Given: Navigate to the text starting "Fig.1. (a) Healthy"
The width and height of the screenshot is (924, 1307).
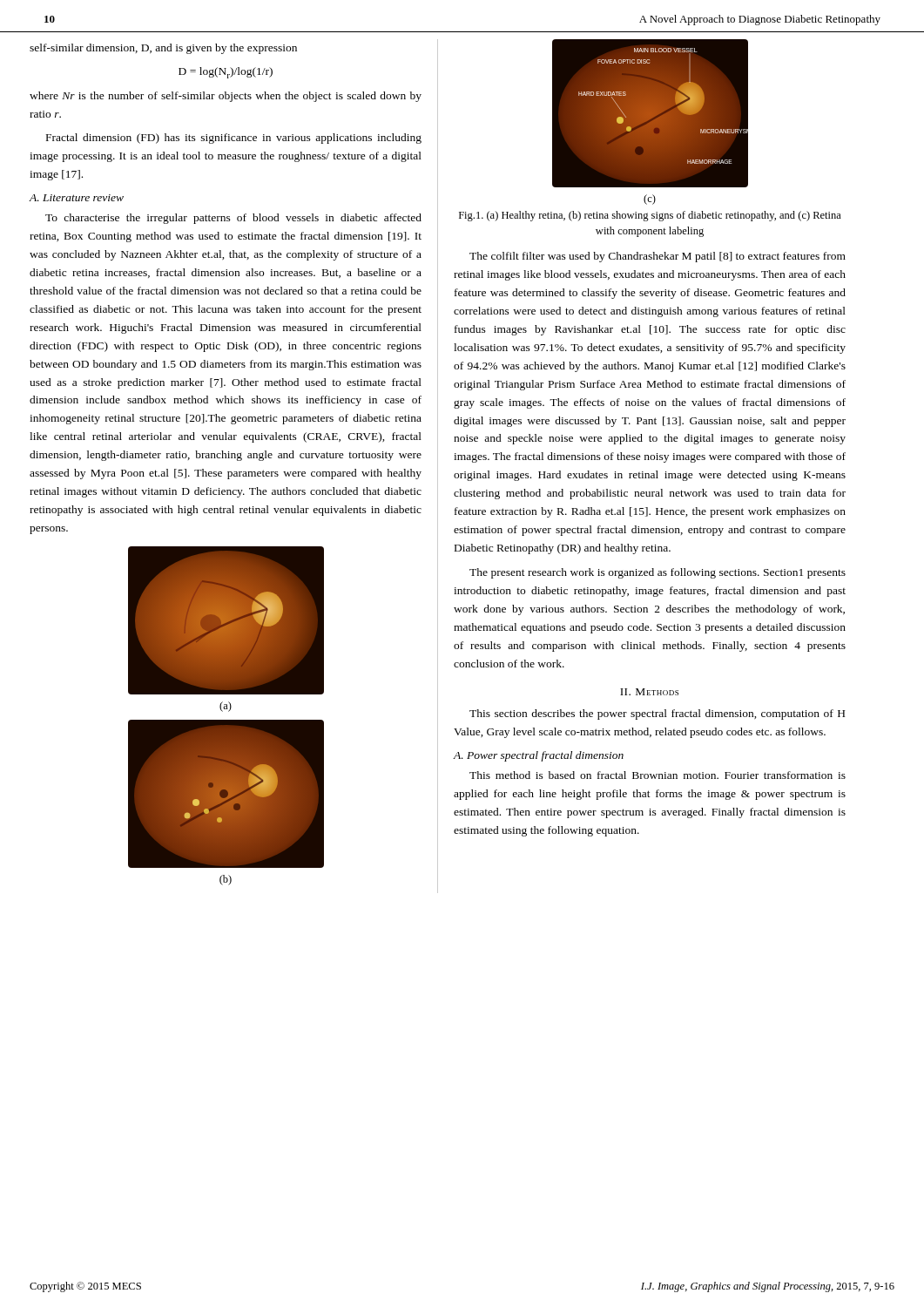Looking at the screenshot, I should click(650, 223).
